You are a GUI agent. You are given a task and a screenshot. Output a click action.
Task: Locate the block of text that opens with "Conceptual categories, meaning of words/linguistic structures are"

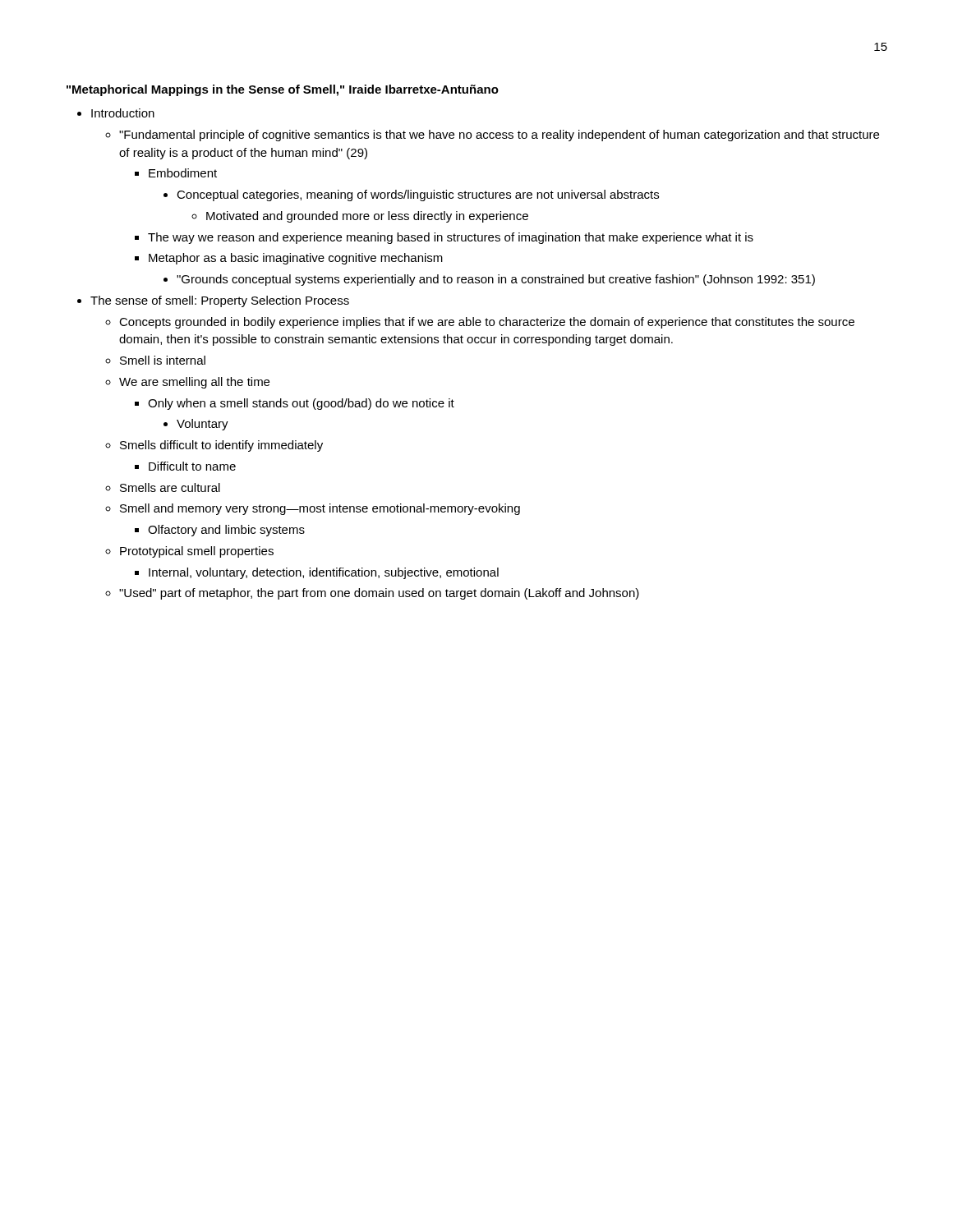pos(532,206)
